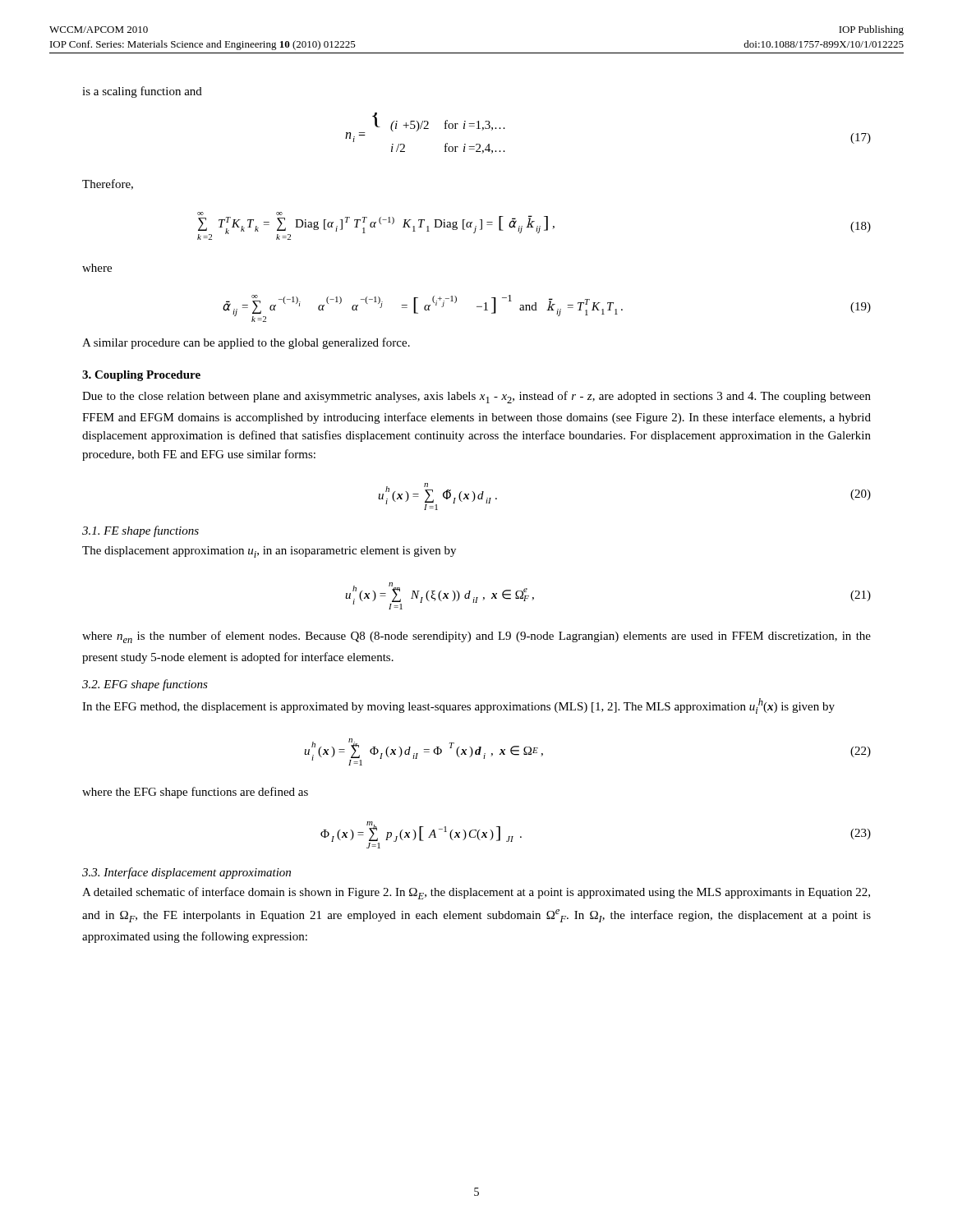Image resolution: width=953 pixels, height=1232 pixels.
Task: Locate the block of text that opens with "where the EFG shape"
Action: 195,792
